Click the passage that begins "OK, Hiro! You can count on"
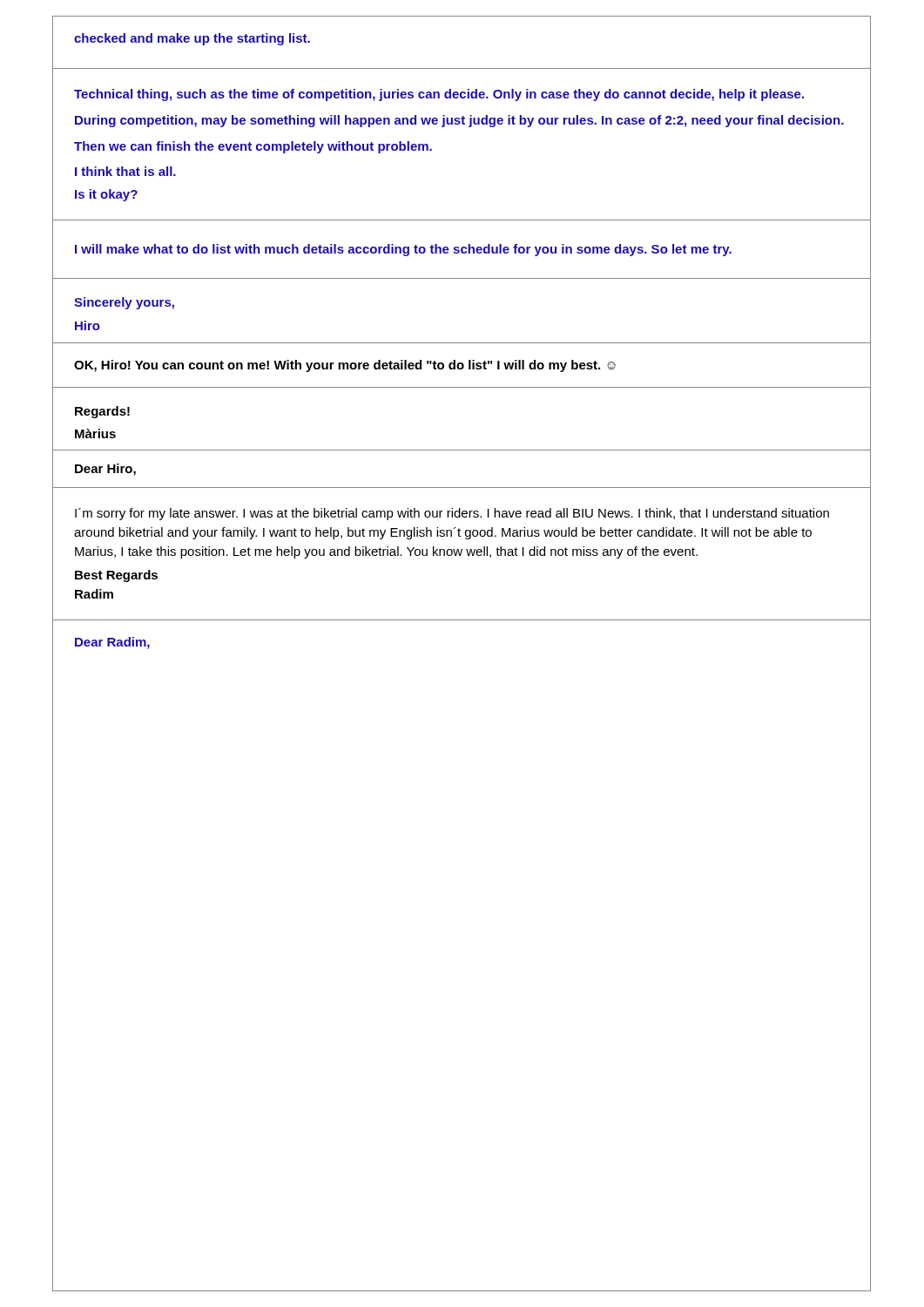 pos(462,365)
